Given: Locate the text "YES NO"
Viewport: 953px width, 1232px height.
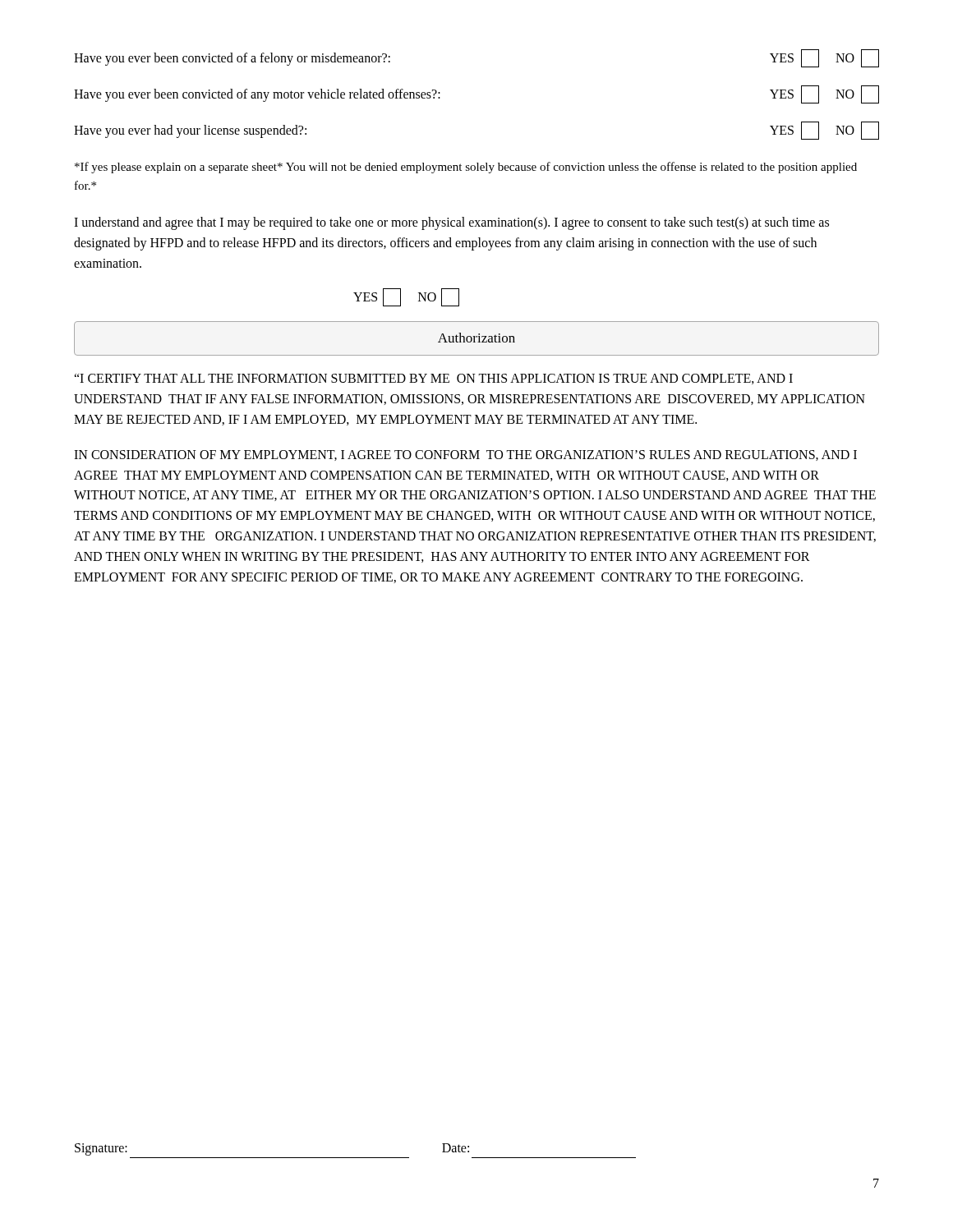Looking at the screenshot, I should [406, 298].
